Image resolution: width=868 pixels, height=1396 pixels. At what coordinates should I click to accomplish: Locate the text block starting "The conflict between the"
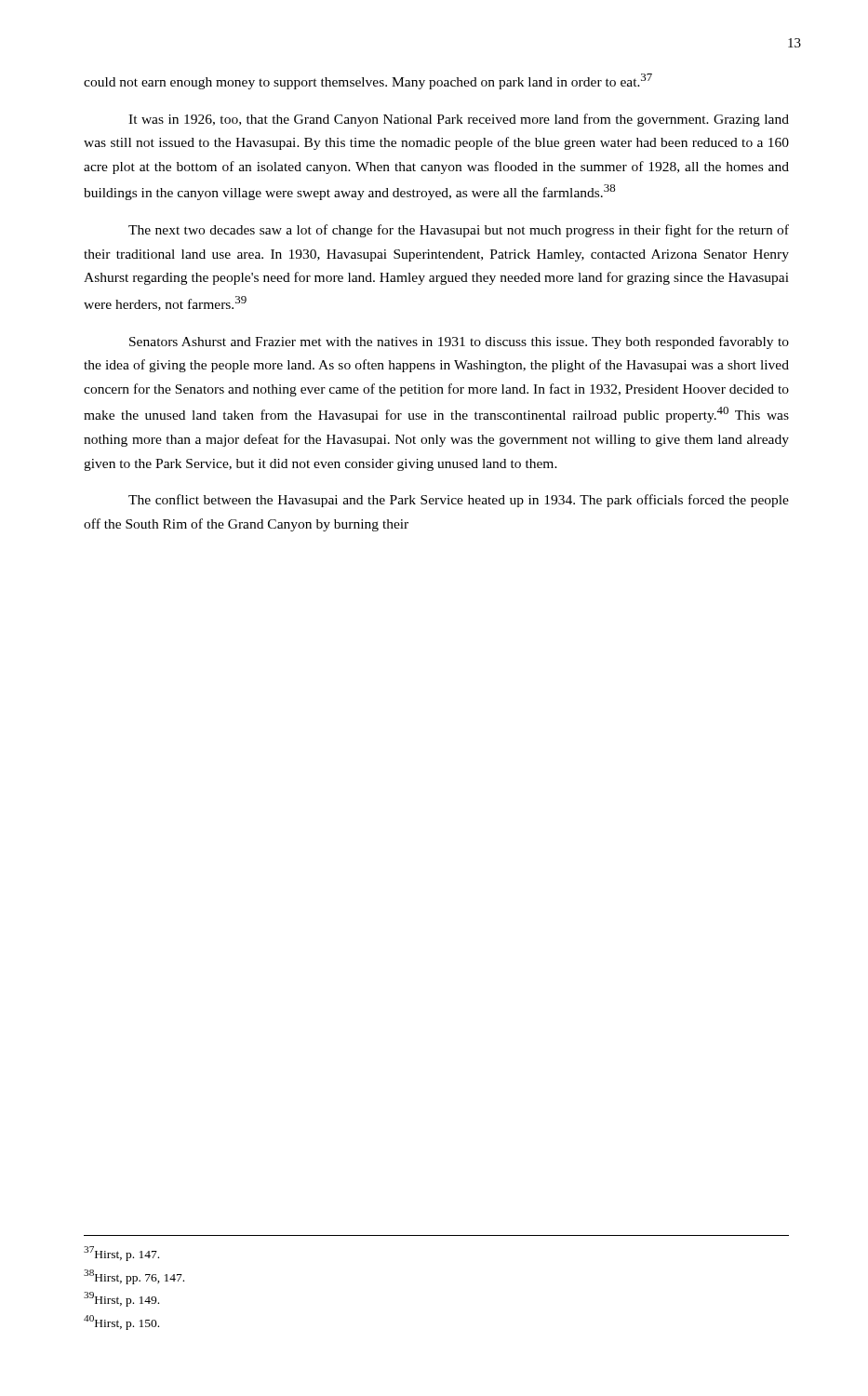click(x=436, y=511)
